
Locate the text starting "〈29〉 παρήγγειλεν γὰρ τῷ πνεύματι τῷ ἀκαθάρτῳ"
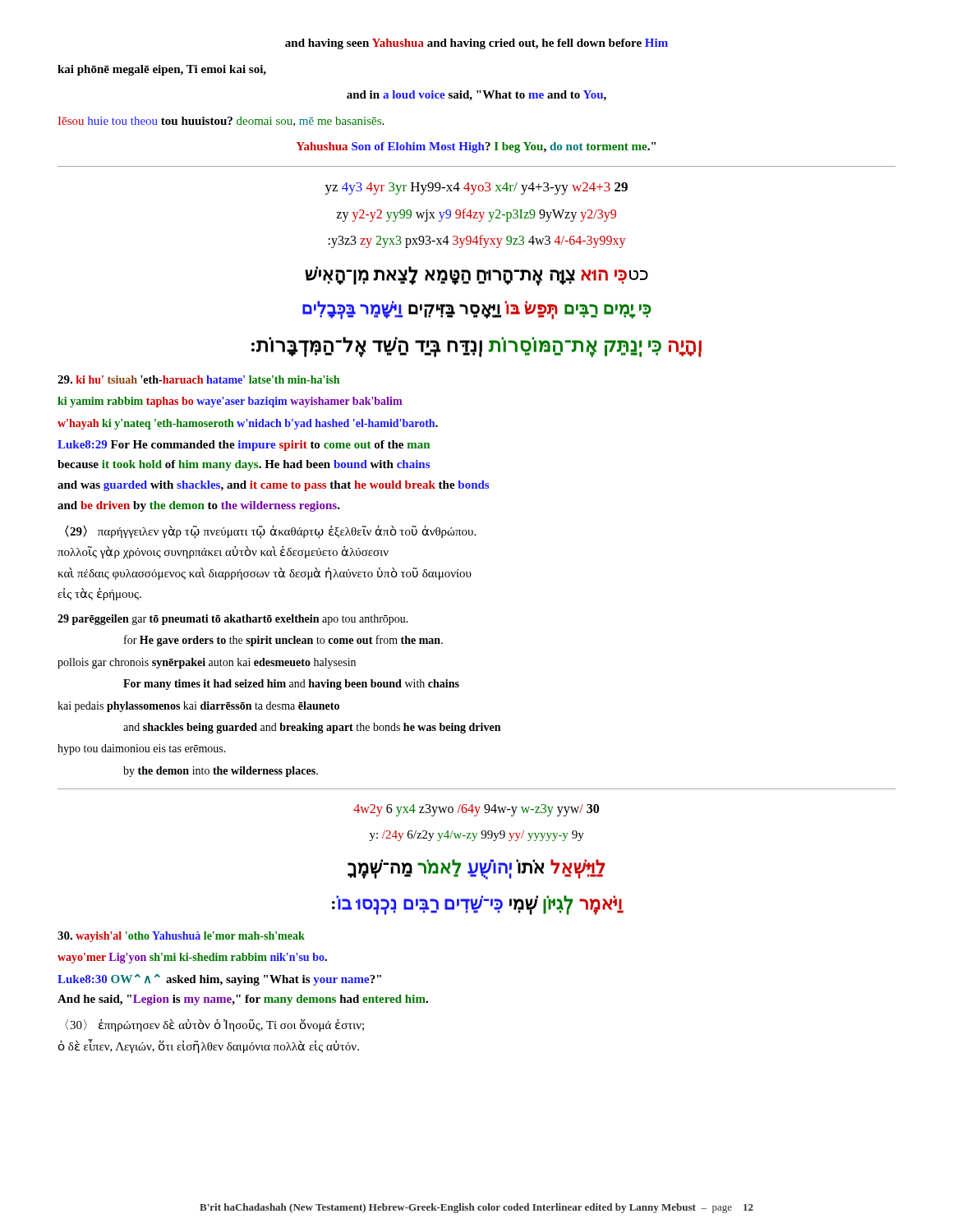(x=267, y=563)
